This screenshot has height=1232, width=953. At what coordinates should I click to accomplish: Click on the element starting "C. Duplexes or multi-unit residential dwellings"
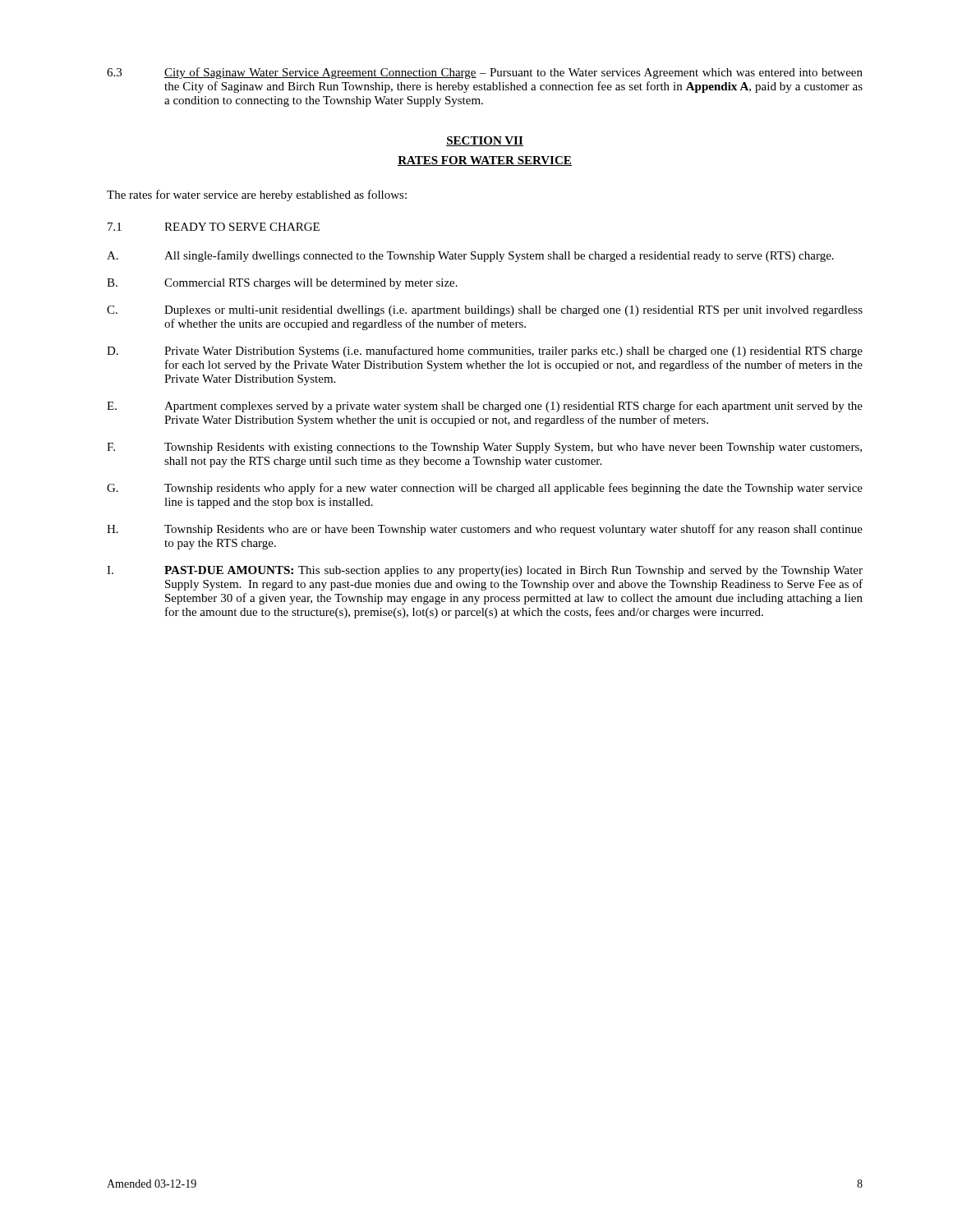485,317
